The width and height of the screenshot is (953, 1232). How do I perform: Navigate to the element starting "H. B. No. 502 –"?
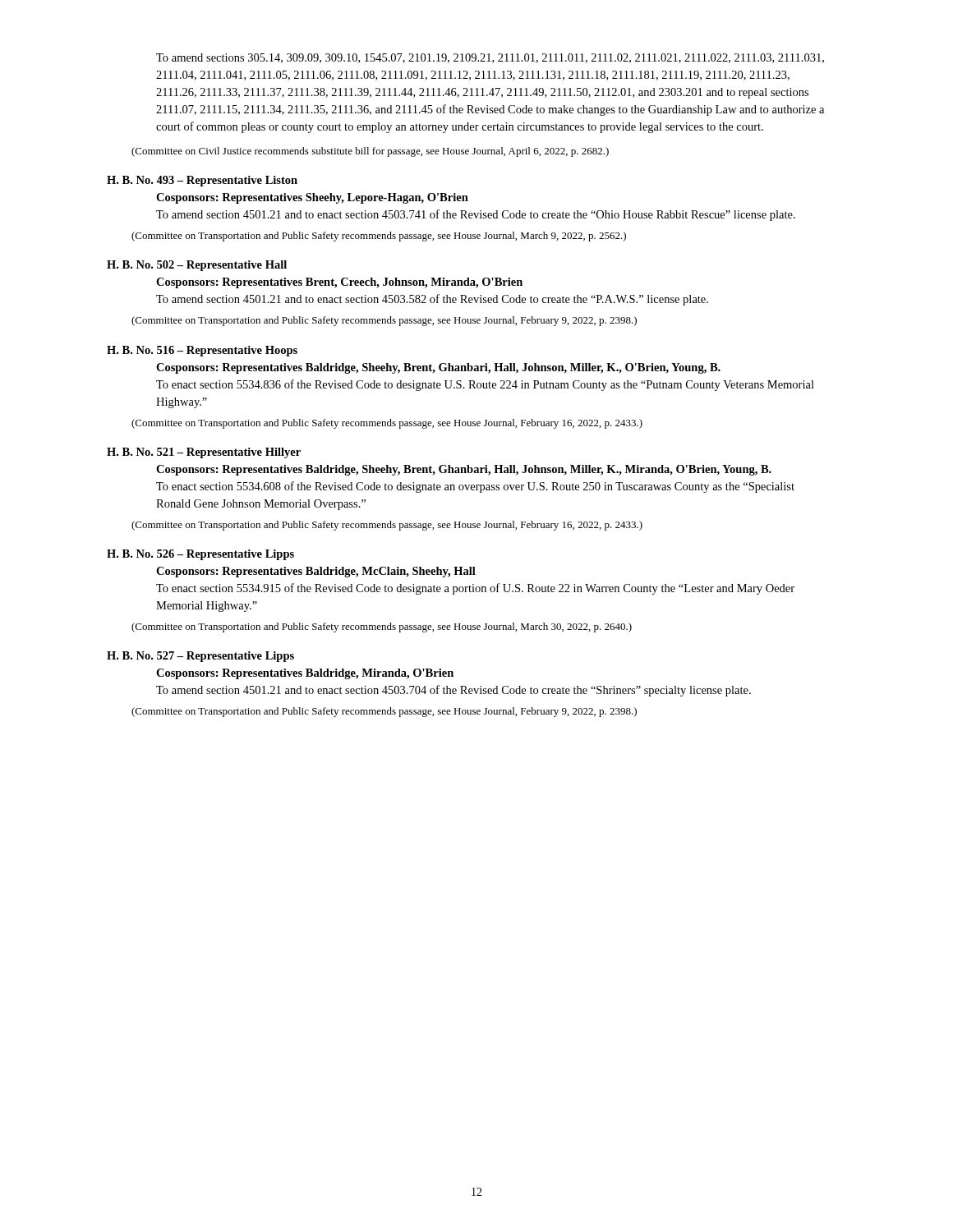pos(197,265)
